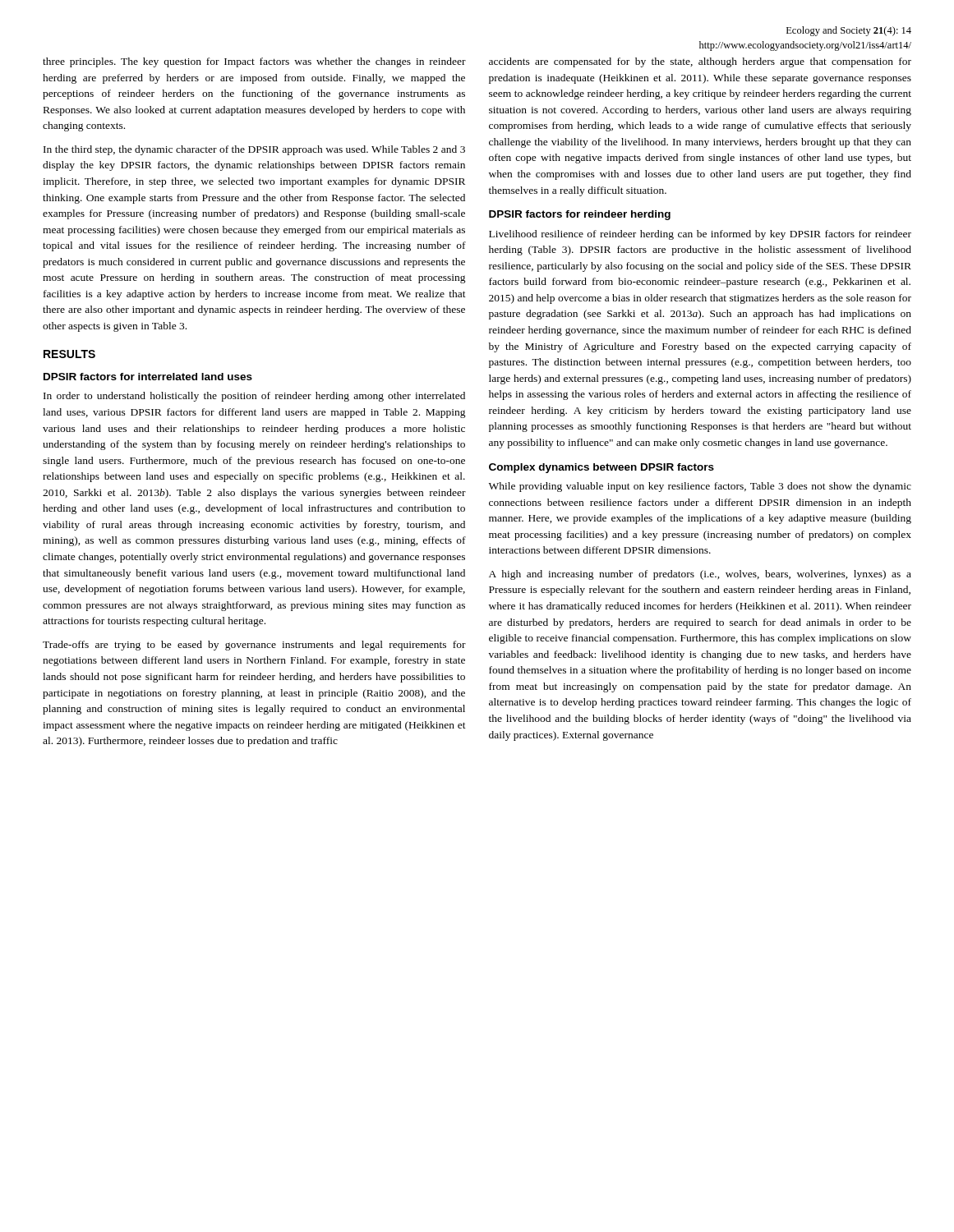
Task: Point to the text block starting "In order to understand holistically the"
Action: tap(254, 509)
